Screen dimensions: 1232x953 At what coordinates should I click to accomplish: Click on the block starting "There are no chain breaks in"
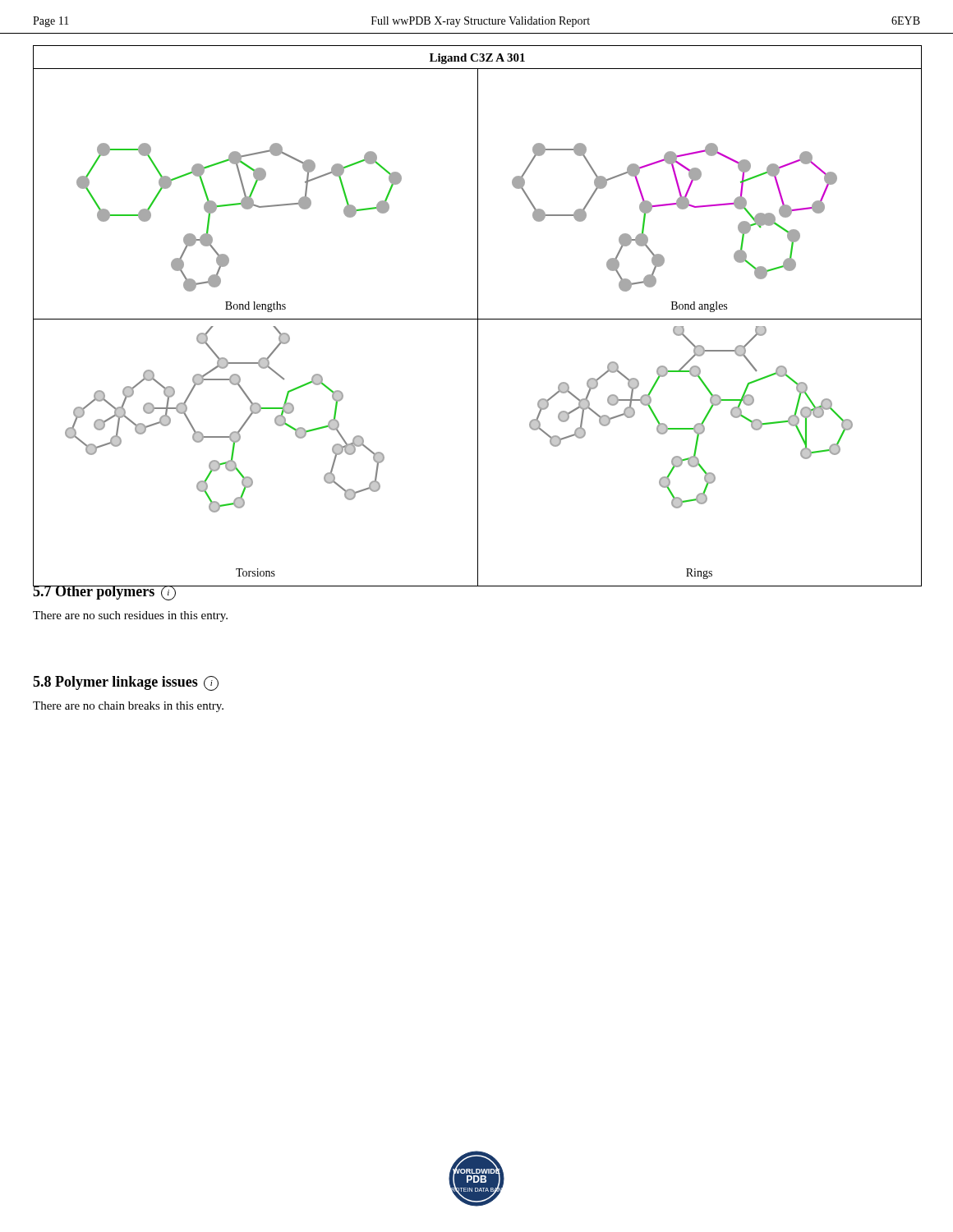pyautogui.click(x=129, y=706)
